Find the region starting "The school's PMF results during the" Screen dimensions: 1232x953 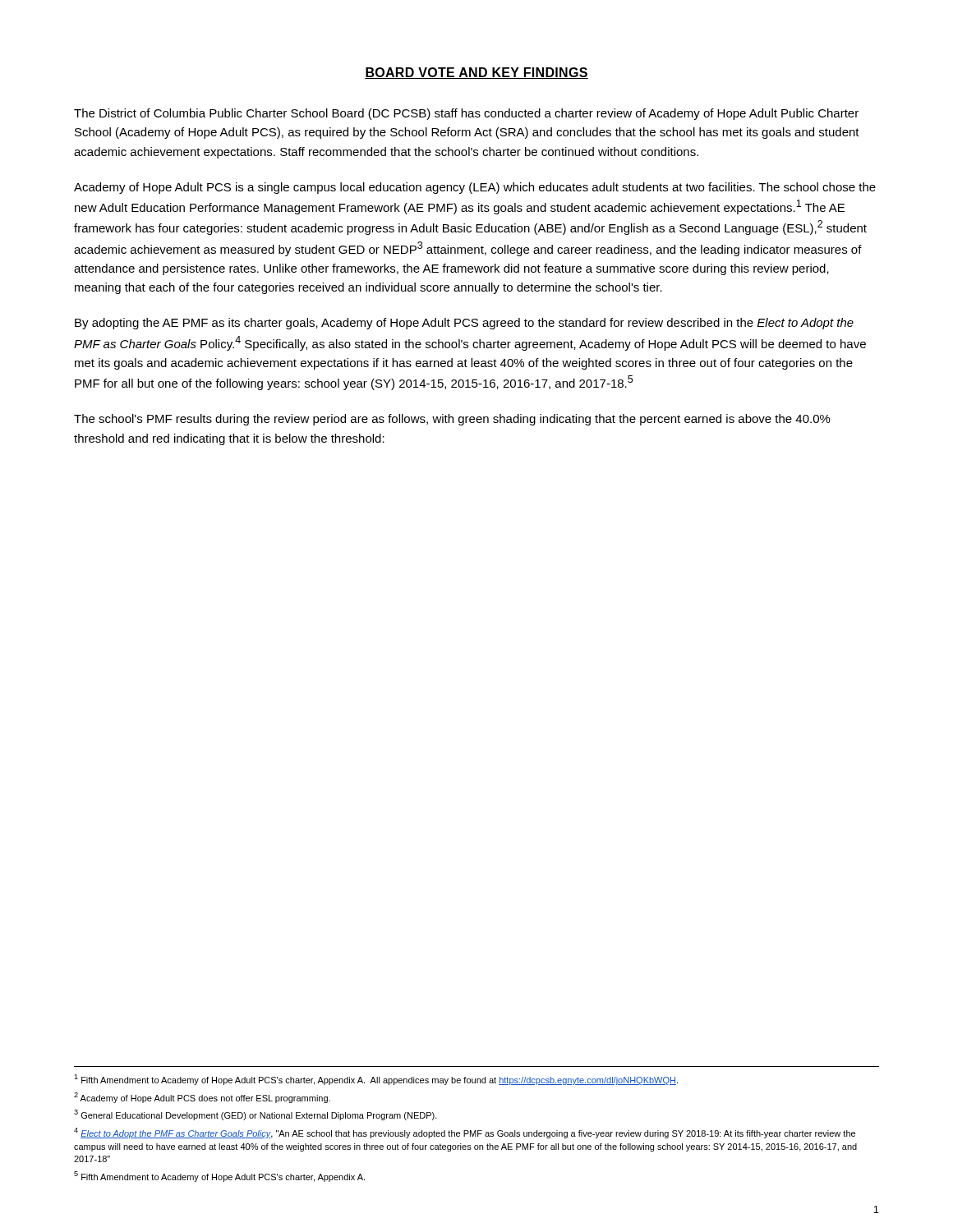tap(452, 428)
